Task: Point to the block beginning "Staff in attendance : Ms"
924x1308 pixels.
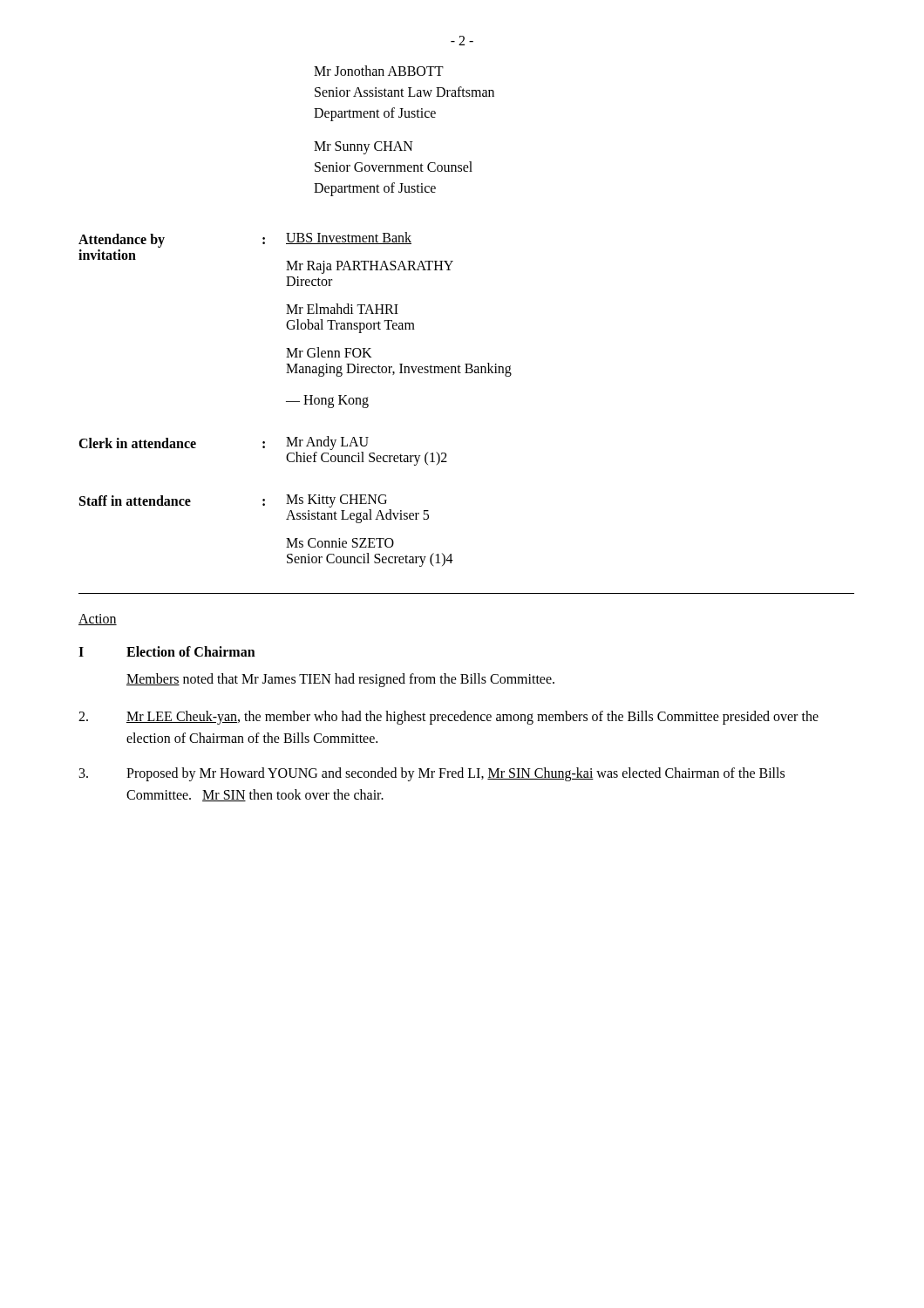Action: 116,501
